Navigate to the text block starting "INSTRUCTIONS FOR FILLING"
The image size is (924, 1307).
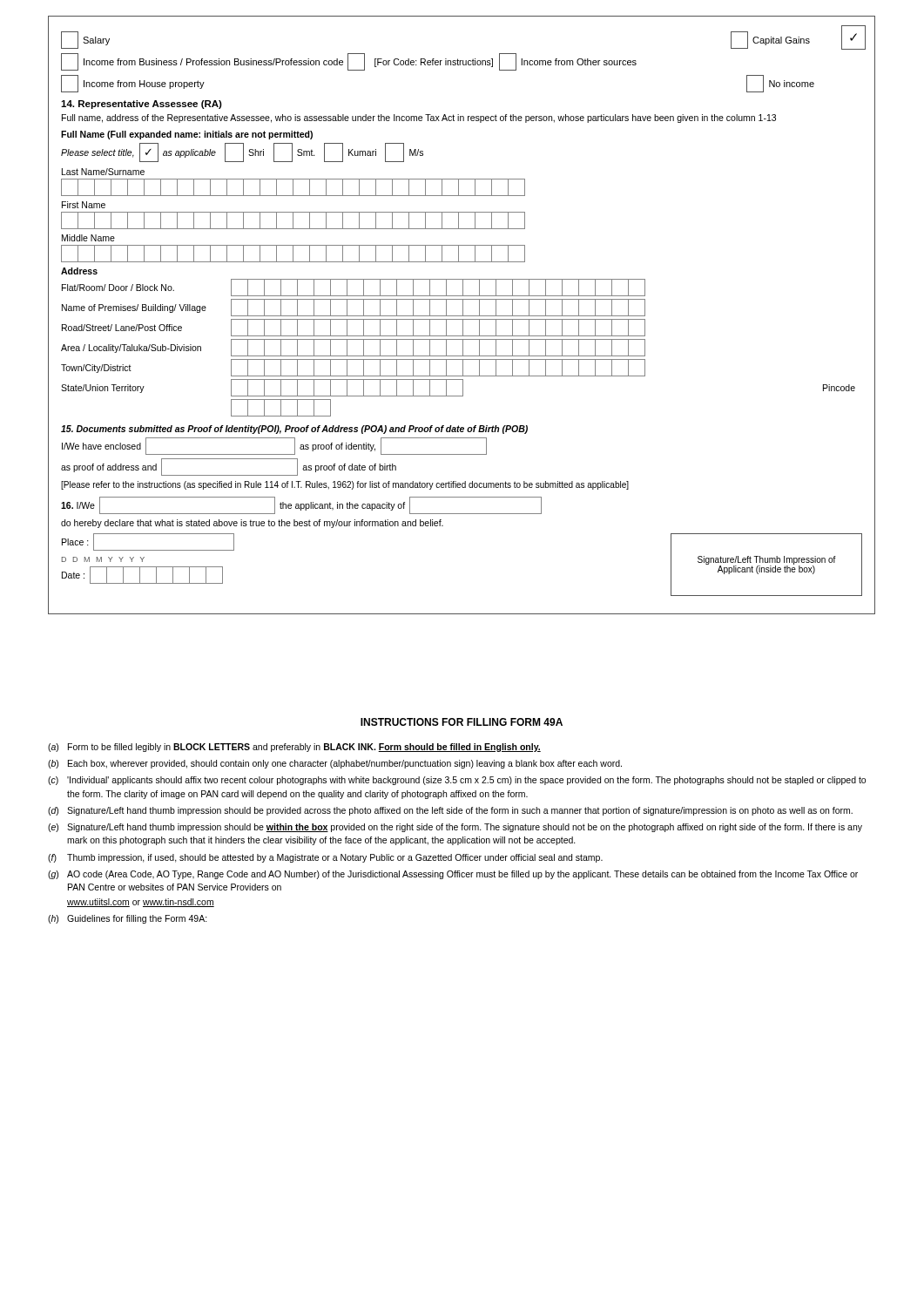[x=462, y=722]
